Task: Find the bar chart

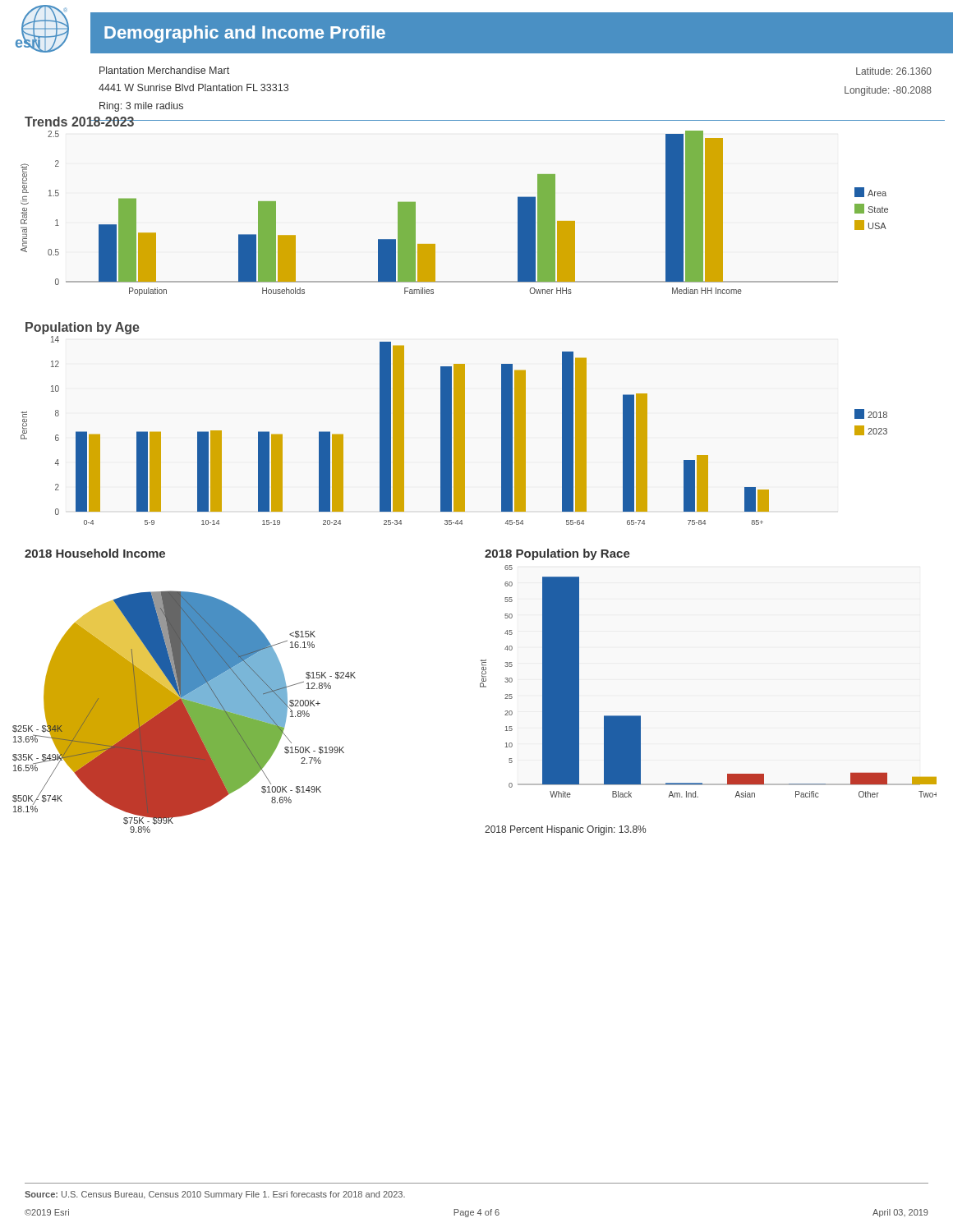Action: tap(707, 690)
